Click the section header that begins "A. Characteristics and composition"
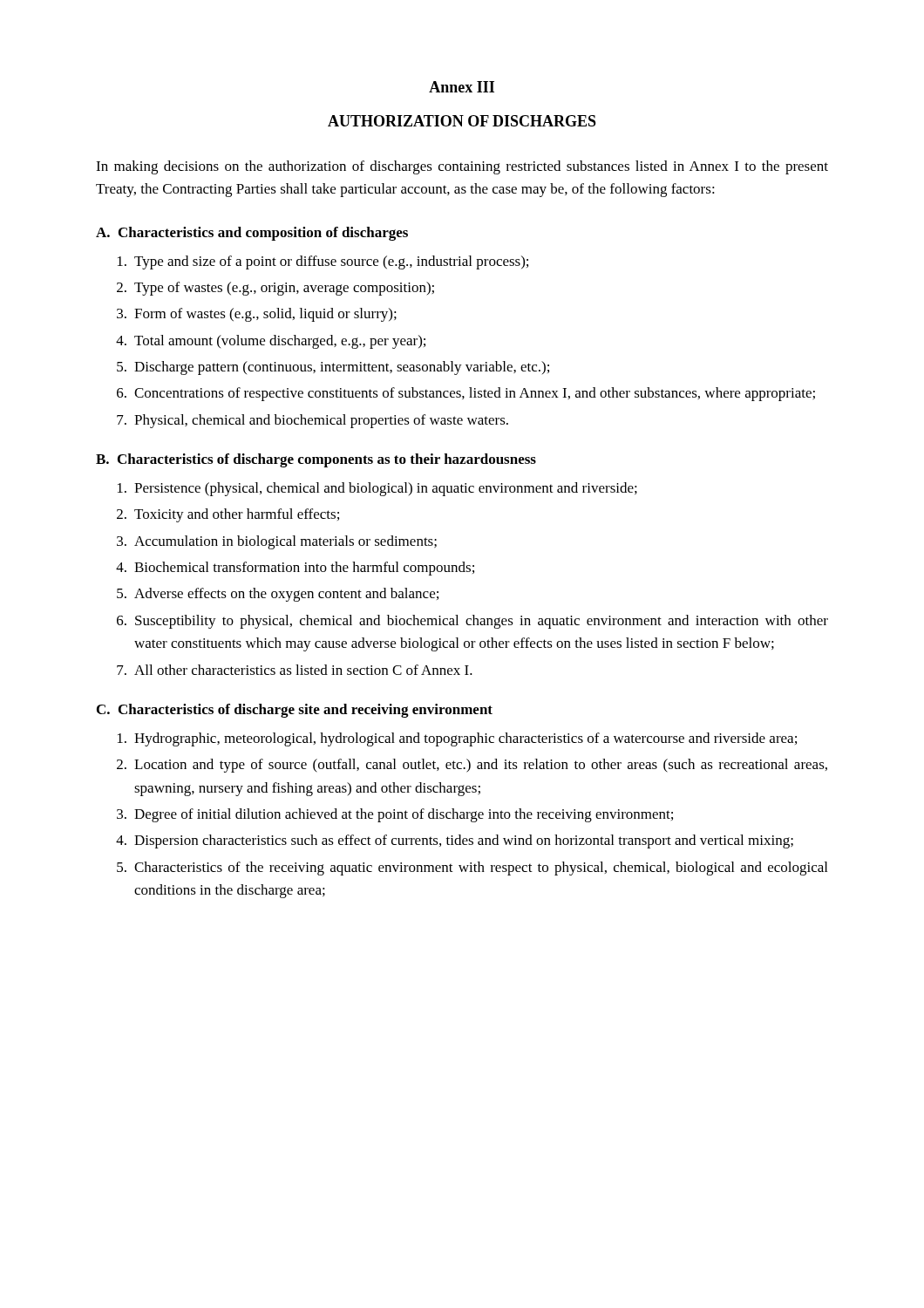The width and height of the screenshot is (924, 1308). tap(252, 232)
